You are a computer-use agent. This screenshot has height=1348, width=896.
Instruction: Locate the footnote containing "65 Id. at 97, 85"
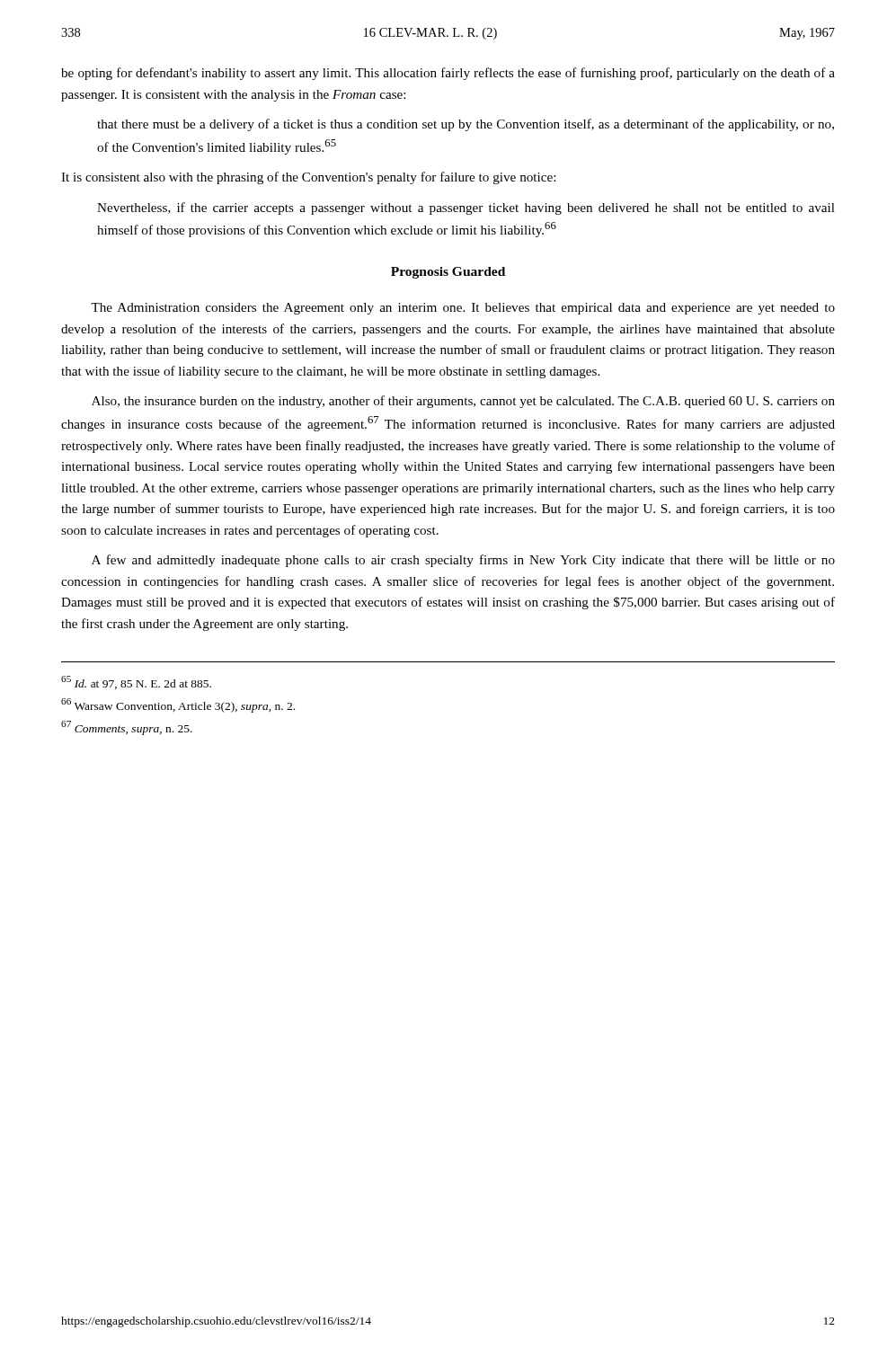click(136, 683)
